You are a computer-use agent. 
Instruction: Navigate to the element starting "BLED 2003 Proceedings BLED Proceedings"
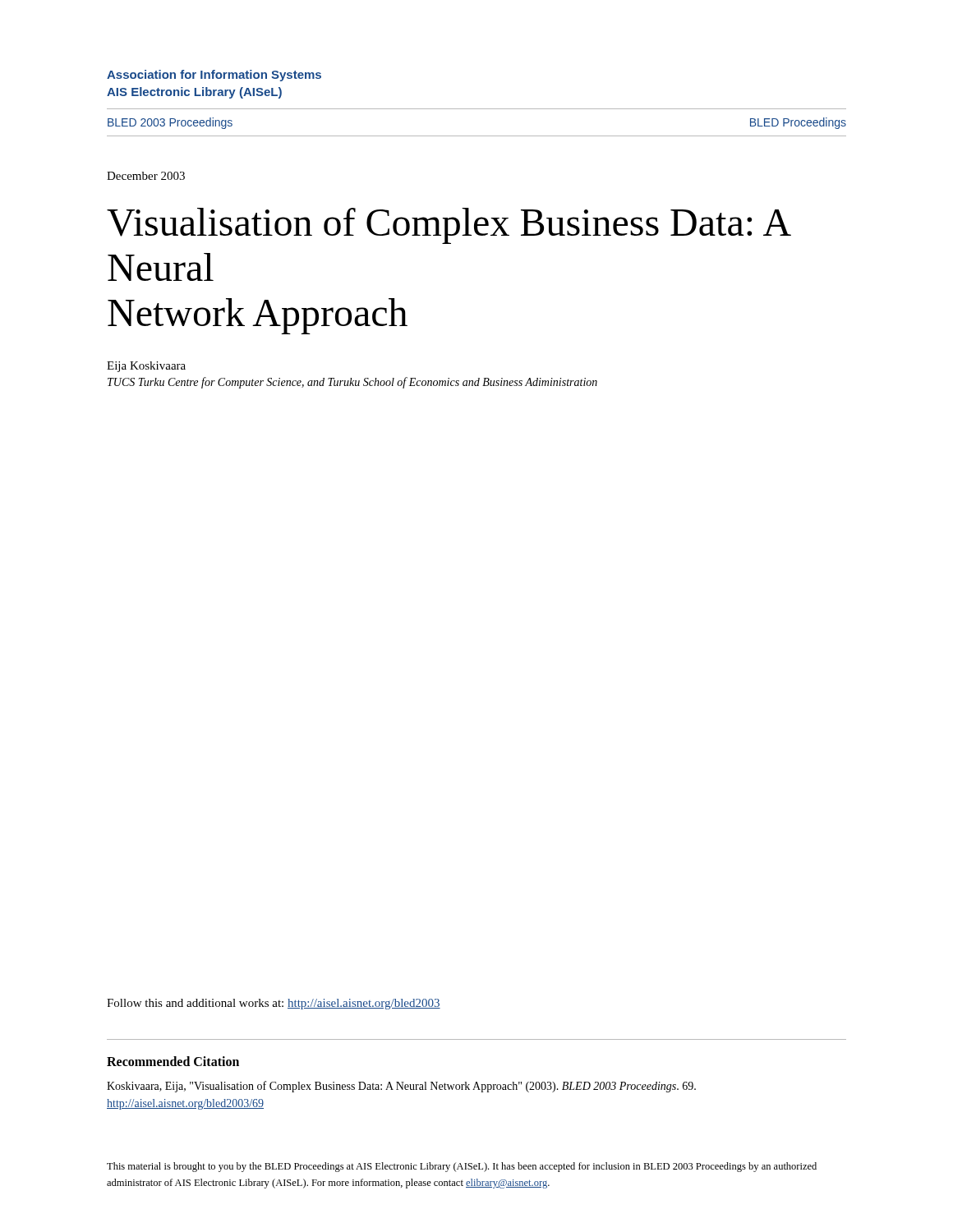(x=172, y=123)
